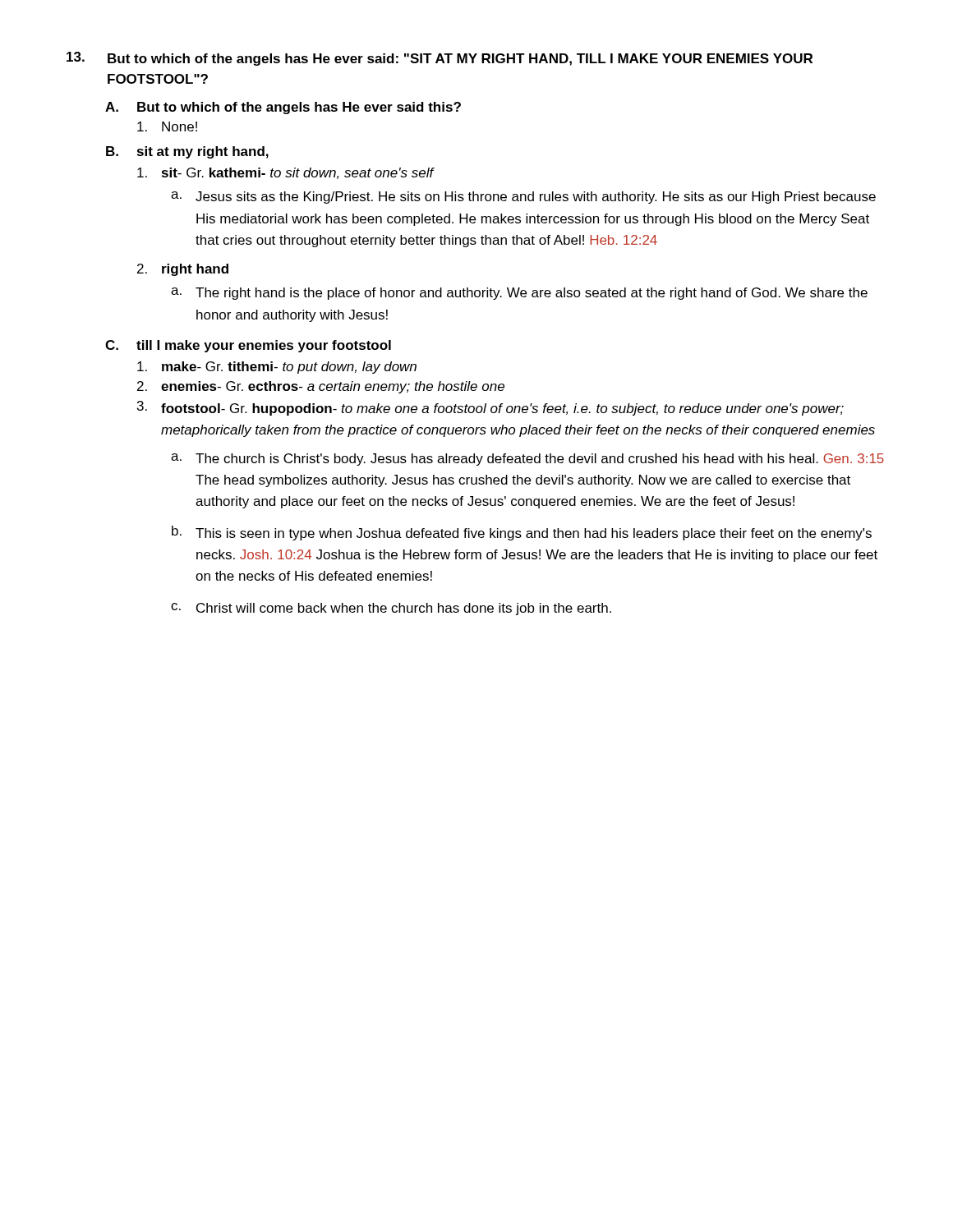The image size is (953, 1232).
Task: Click the passage that begins "2. enemies- Gr."
Action: pos(512,387)
